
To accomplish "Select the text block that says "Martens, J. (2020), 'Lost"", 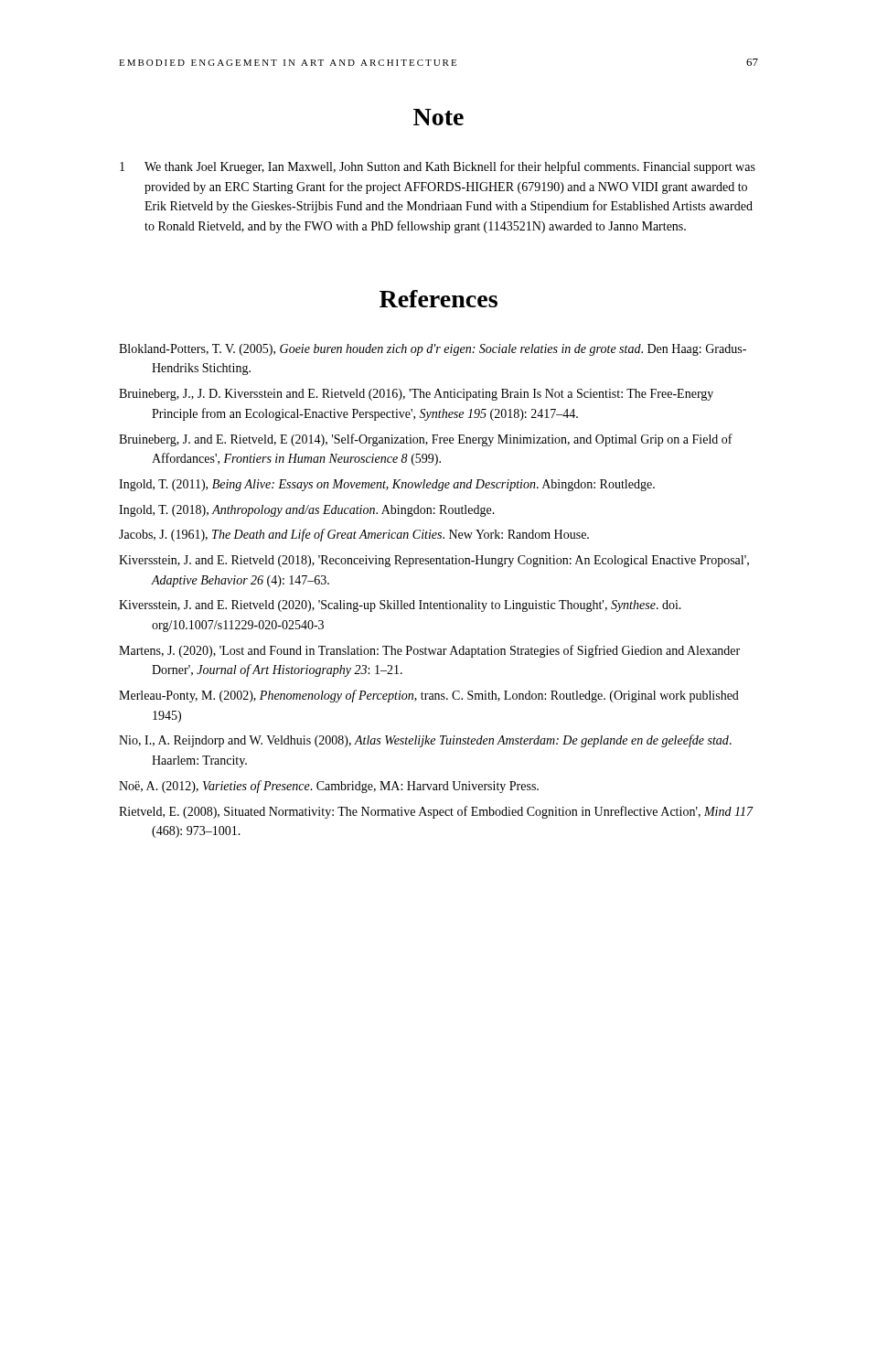I will (x=429, y=660).
